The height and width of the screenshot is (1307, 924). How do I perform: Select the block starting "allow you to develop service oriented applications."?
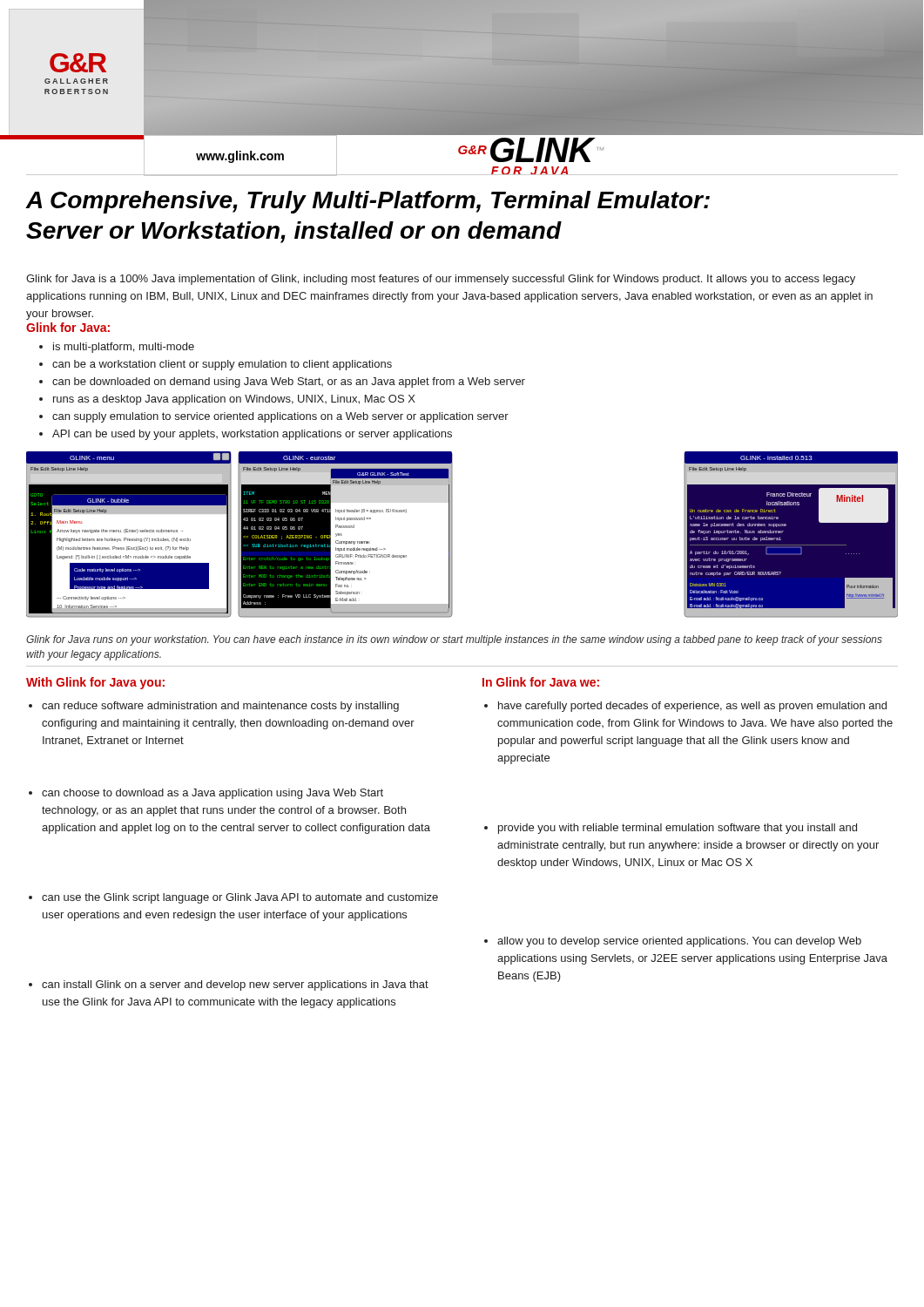coord(698,959)
